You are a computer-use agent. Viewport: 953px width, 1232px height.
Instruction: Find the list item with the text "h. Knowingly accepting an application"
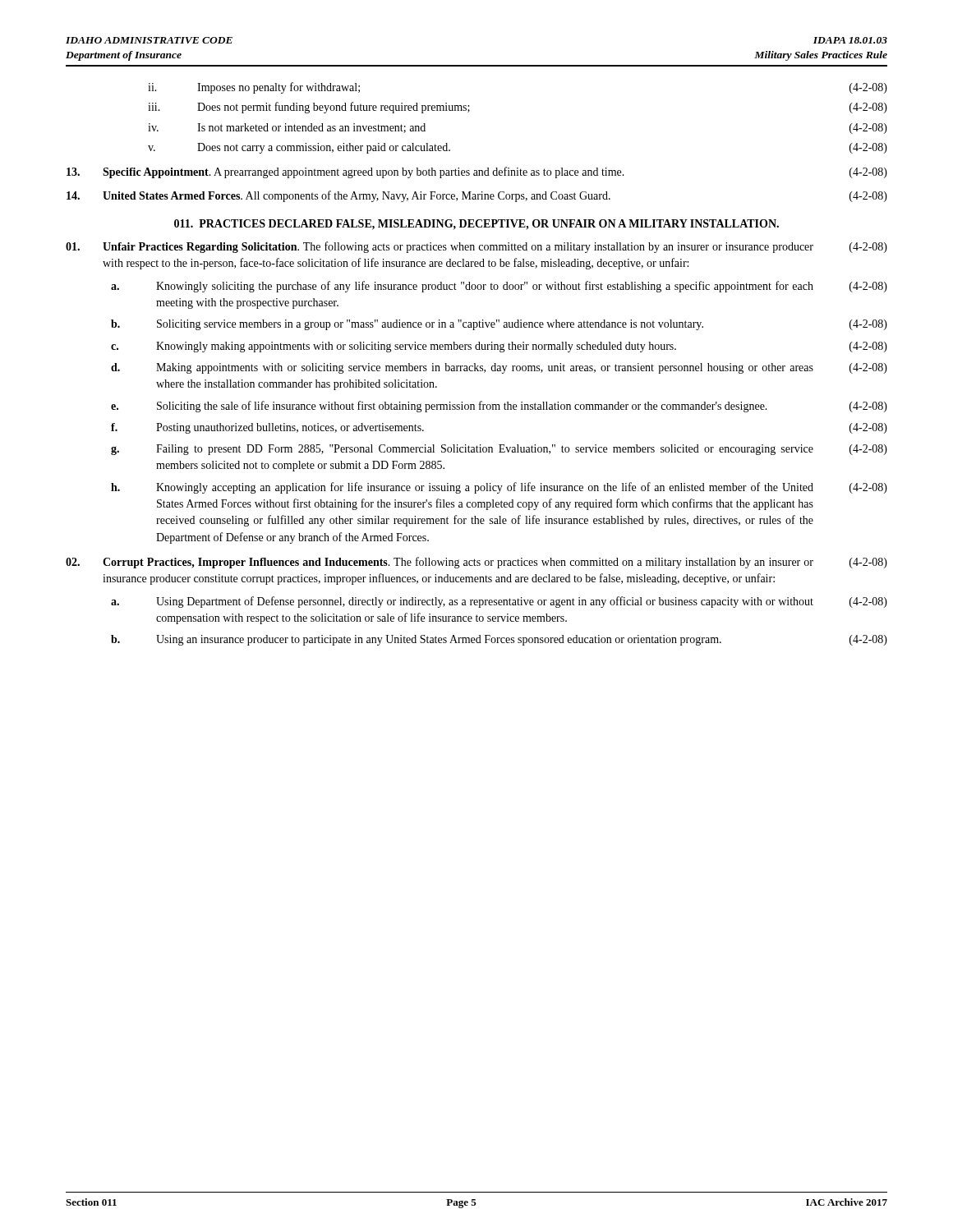pos(476,513)
